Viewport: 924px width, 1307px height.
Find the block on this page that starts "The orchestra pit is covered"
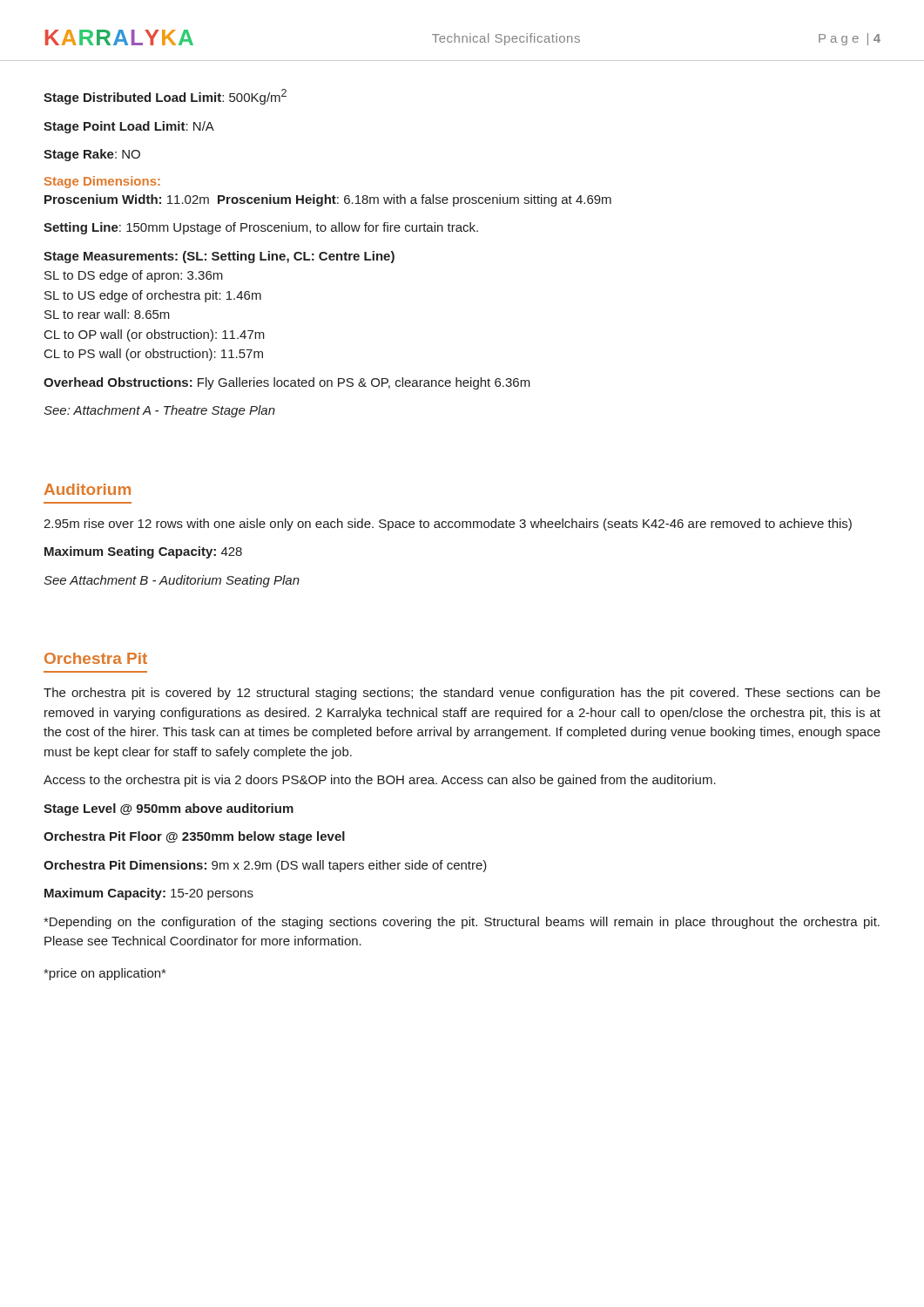point(462,722)
